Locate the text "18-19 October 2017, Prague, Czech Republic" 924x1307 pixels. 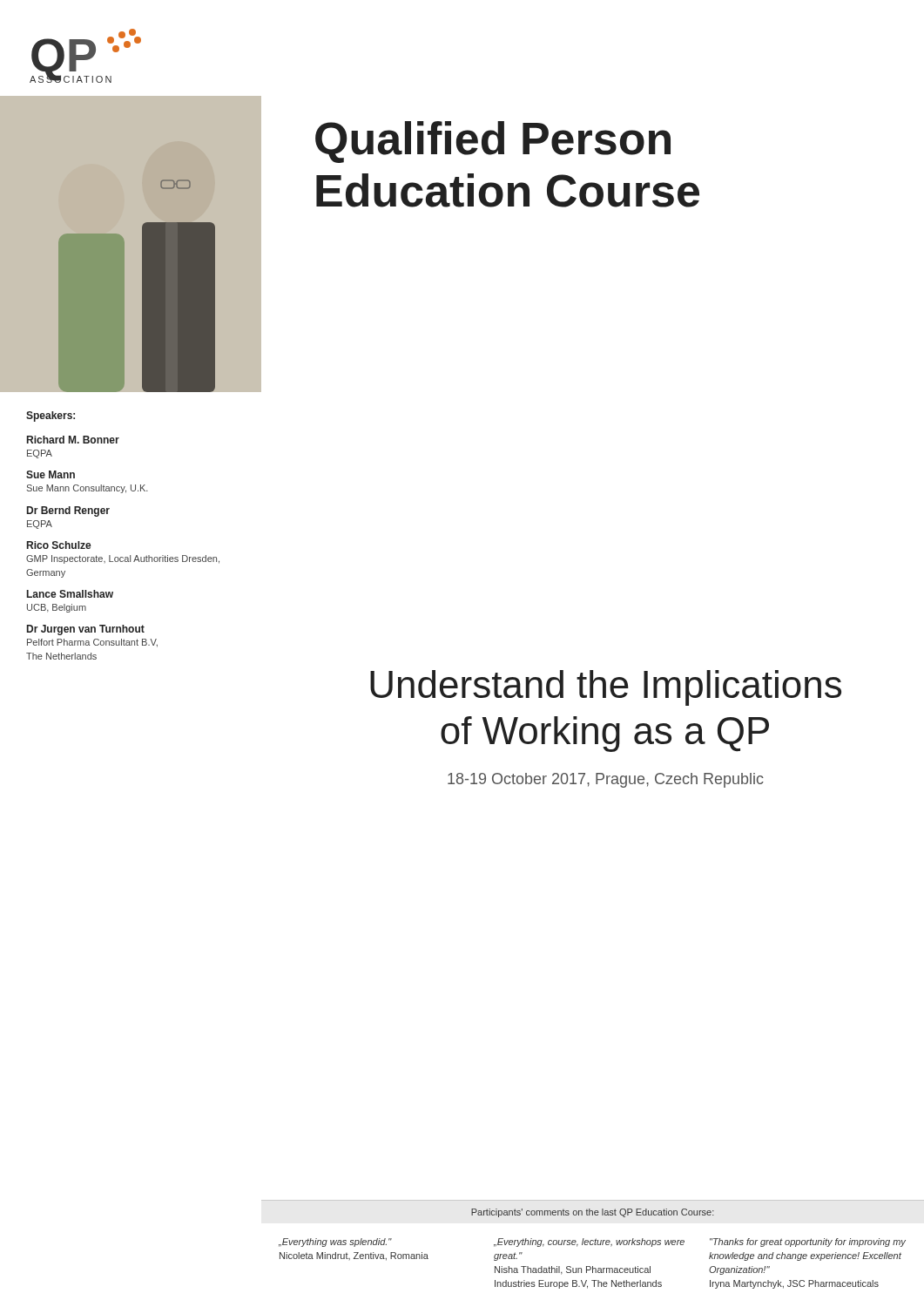[605, 779]
